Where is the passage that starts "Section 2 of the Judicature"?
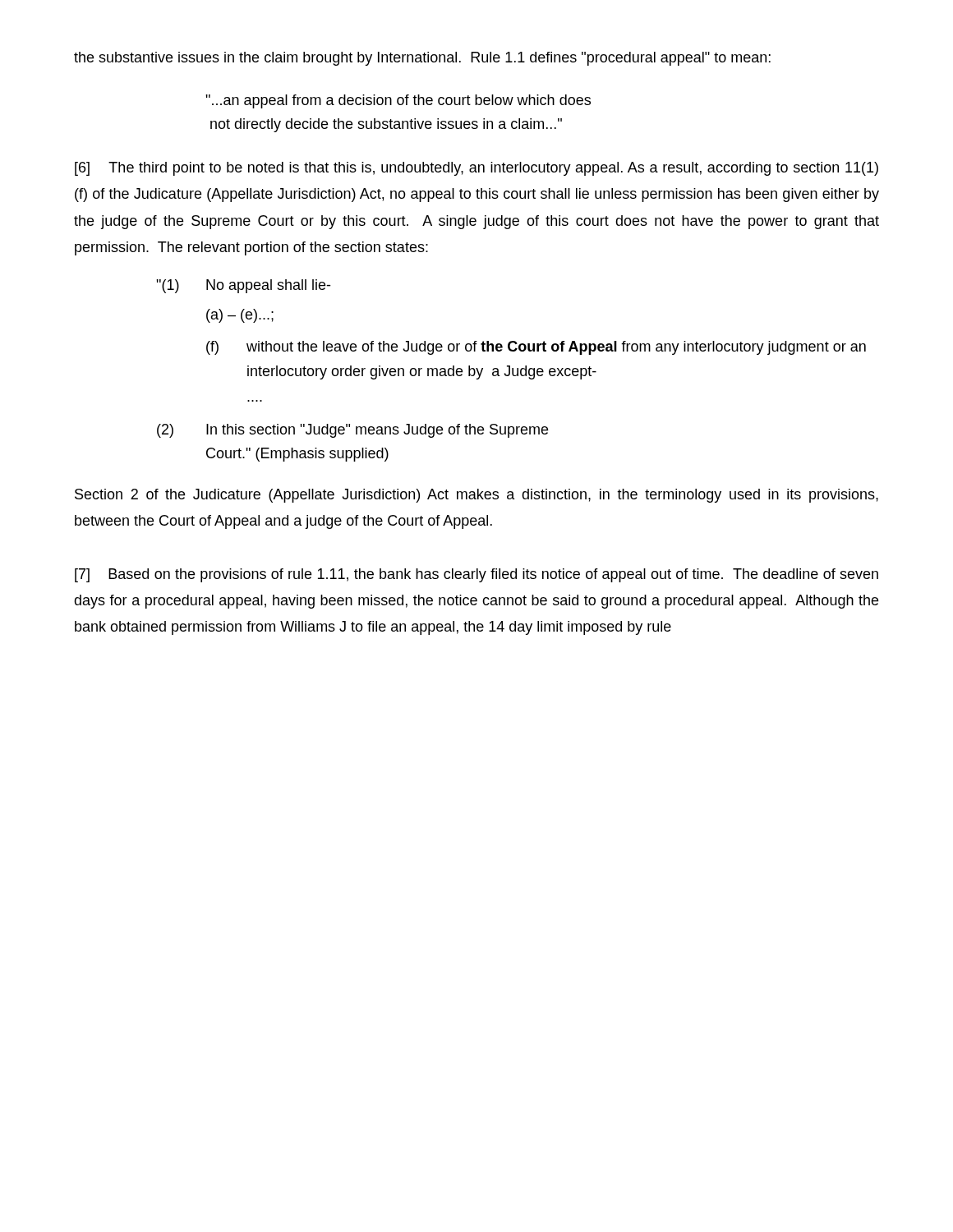 coord(476,508)
